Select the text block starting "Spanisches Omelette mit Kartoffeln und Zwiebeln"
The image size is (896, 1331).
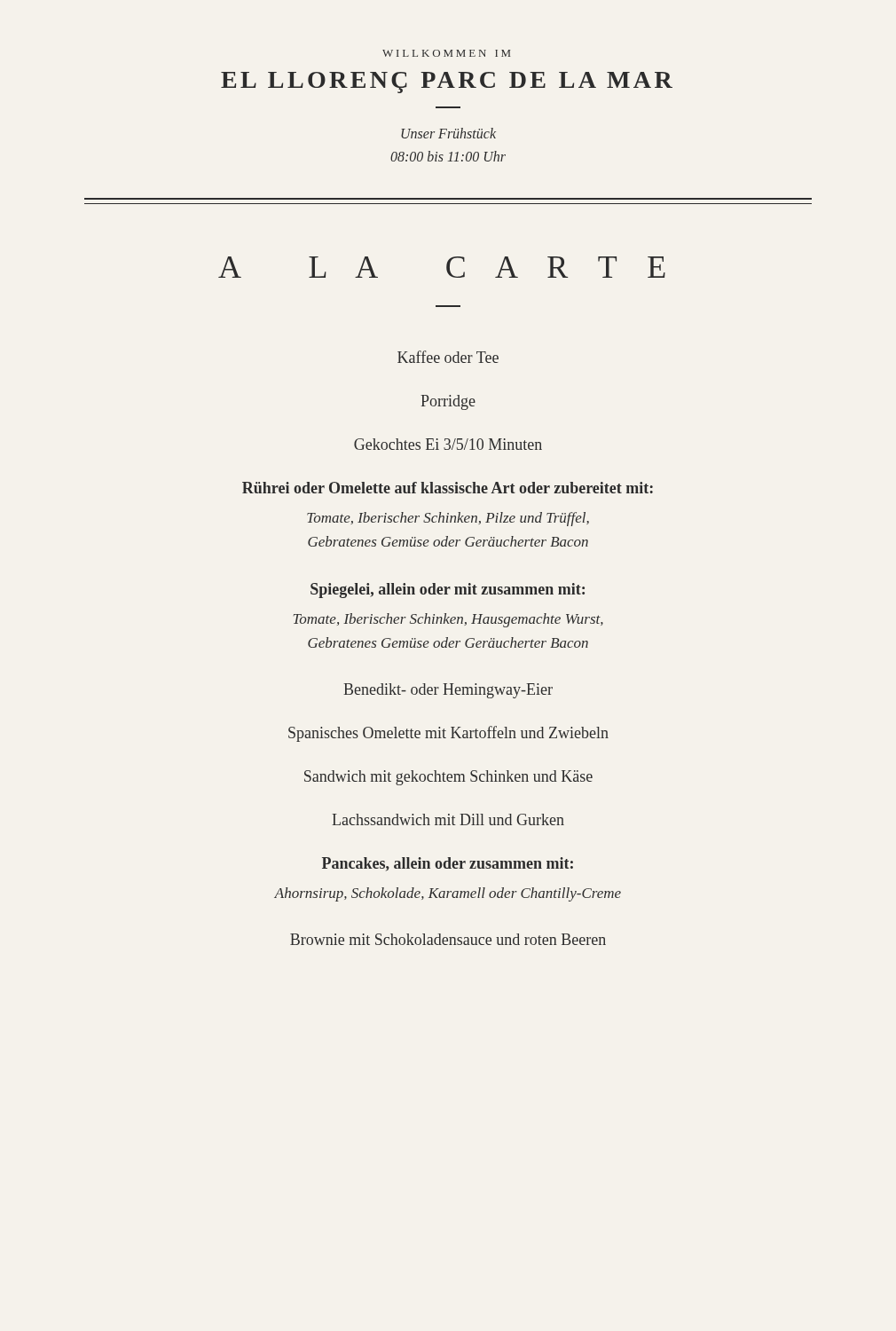(x=448, y=733)
